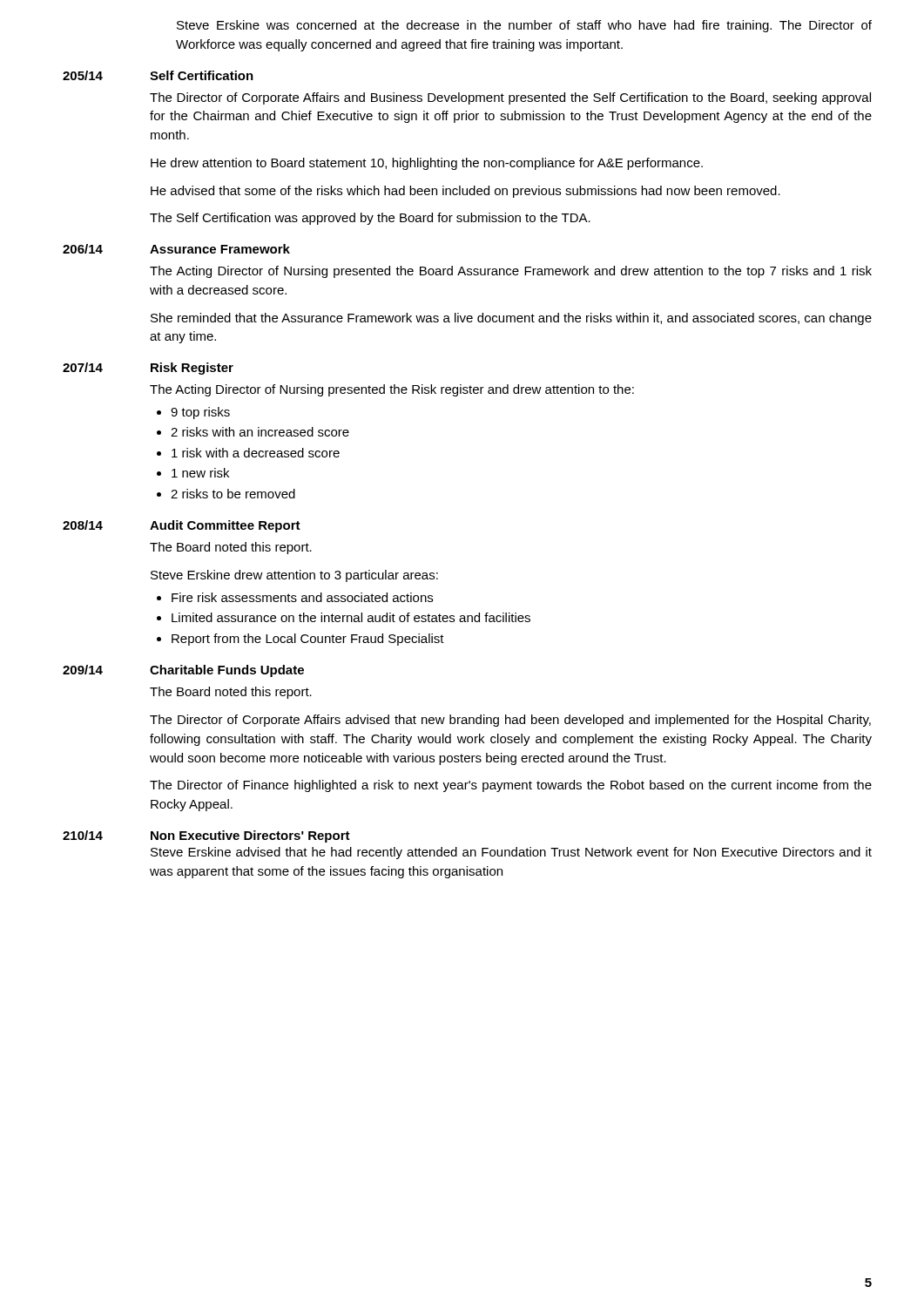Point to the region starting "The Self Certification"
The image size is (924, 1307).
(370, 218)
